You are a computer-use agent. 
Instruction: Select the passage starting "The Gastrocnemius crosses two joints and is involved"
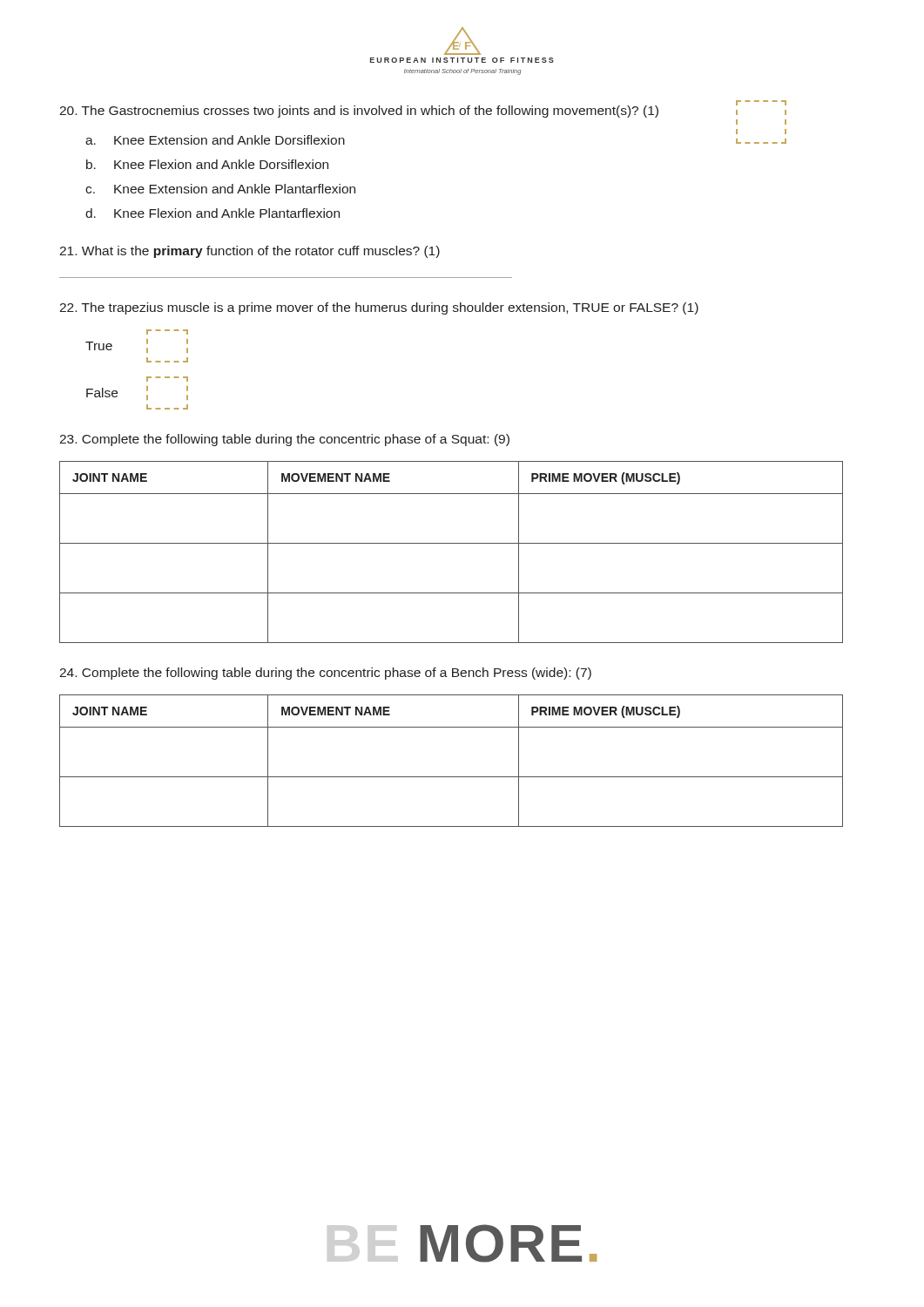coord(423,110)
